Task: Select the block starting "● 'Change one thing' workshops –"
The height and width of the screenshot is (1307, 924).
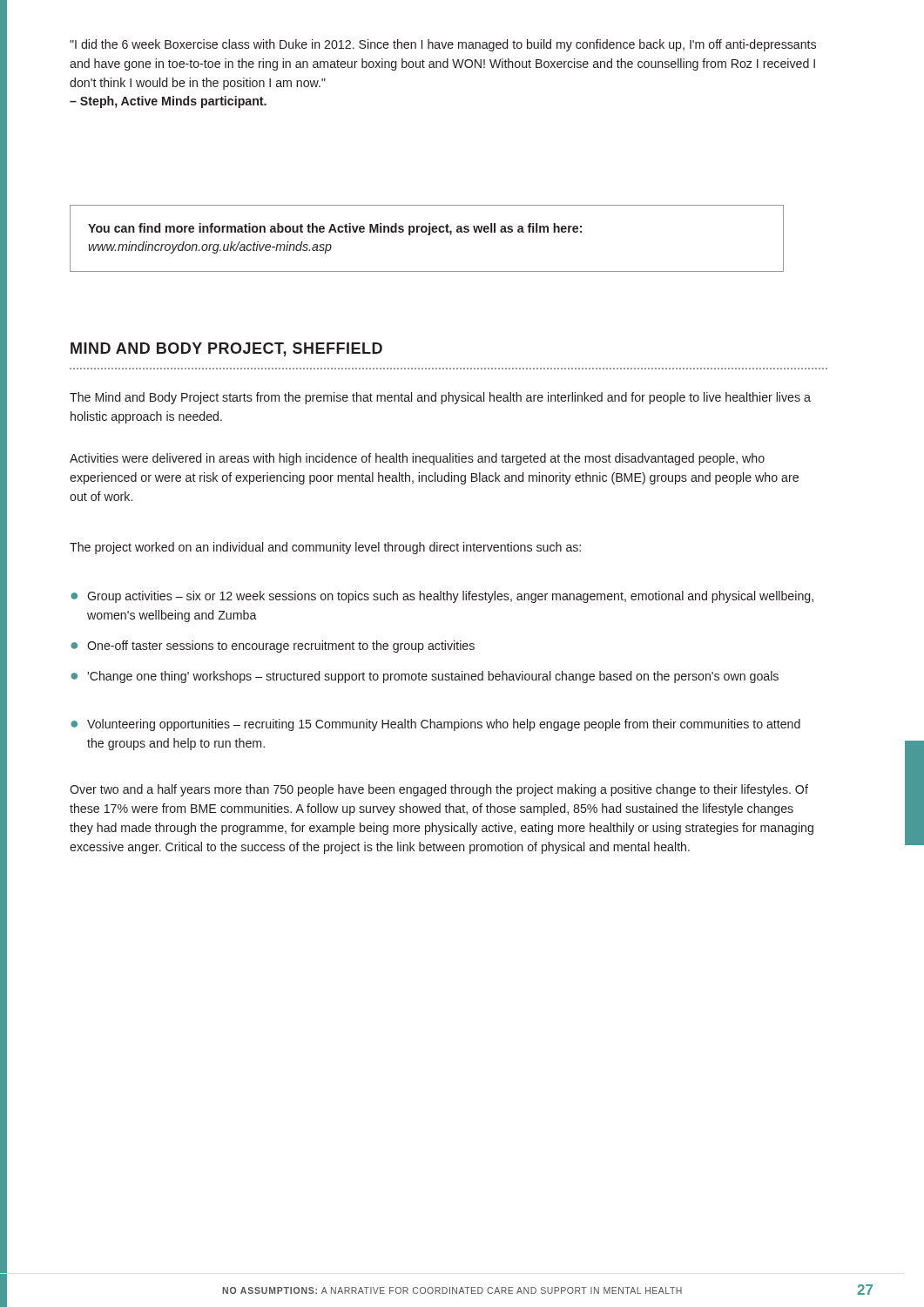Action: [x=444, y=676]
